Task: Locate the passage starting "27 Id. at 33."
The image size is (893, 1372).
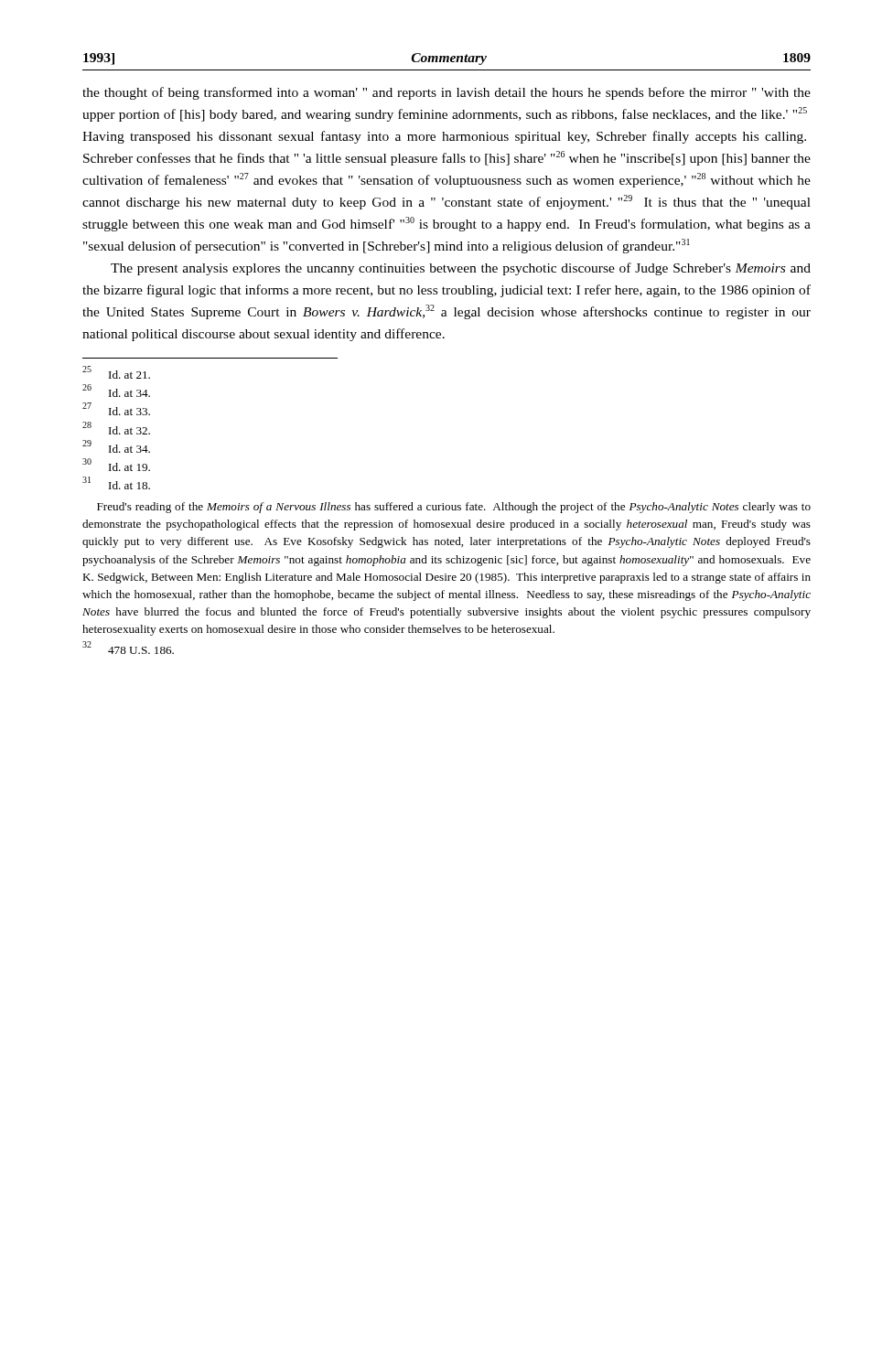Action: (117, 412)
